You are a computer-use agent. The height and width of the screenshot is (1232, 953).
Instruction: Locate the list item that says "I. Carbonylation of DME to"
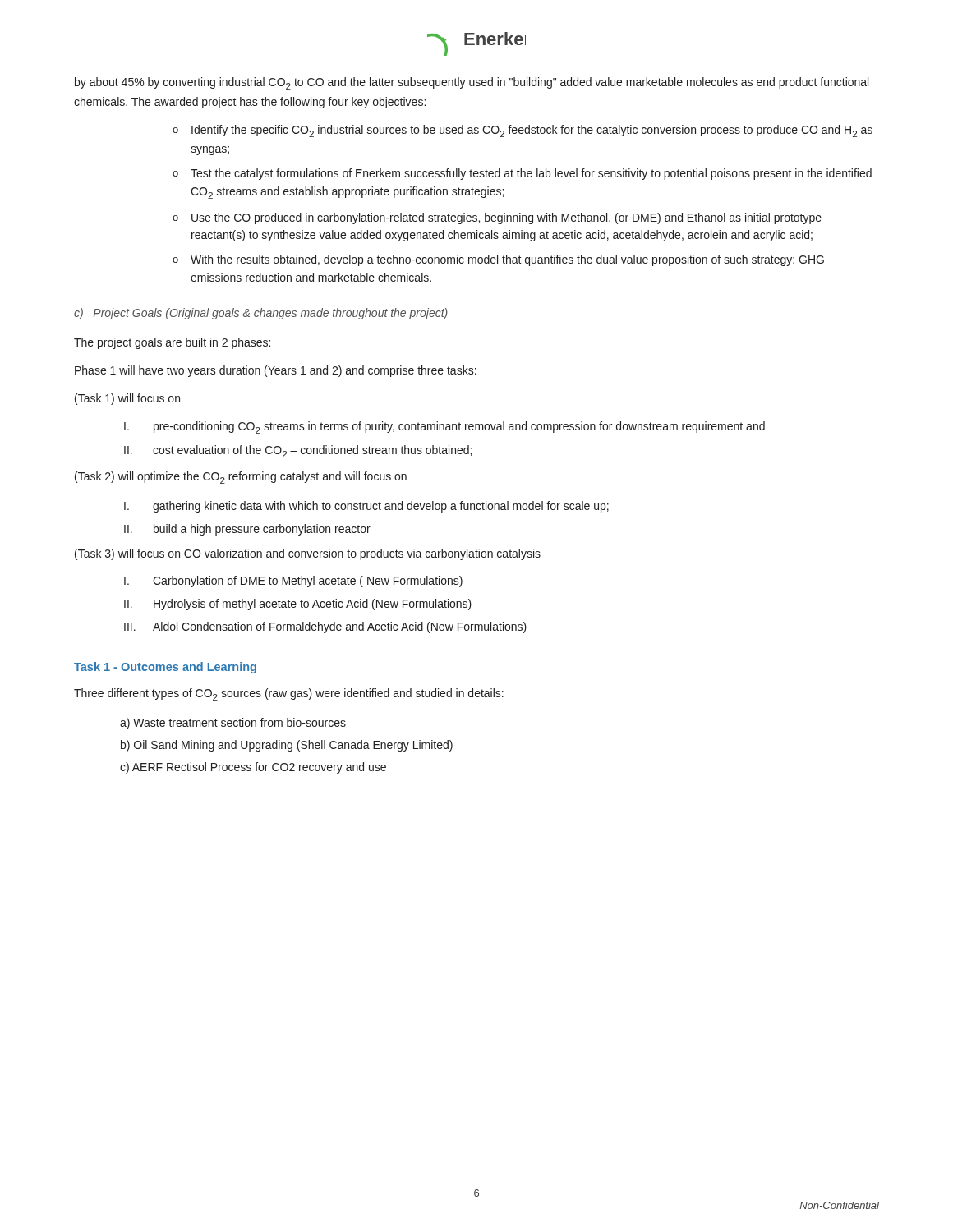293,582
